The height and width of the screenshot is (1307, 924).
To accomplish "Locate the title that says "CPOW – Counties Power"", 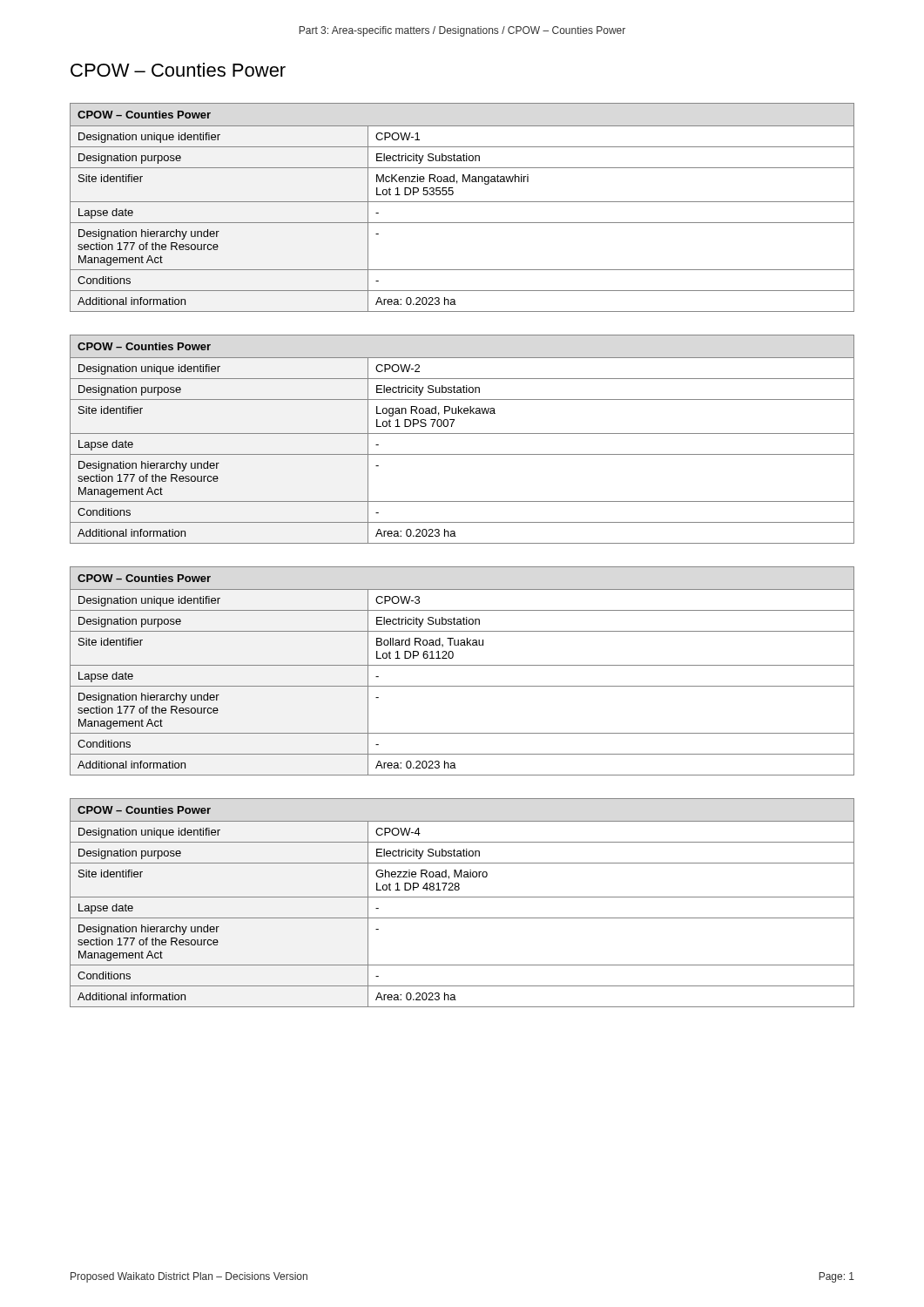I will (178, 71).
